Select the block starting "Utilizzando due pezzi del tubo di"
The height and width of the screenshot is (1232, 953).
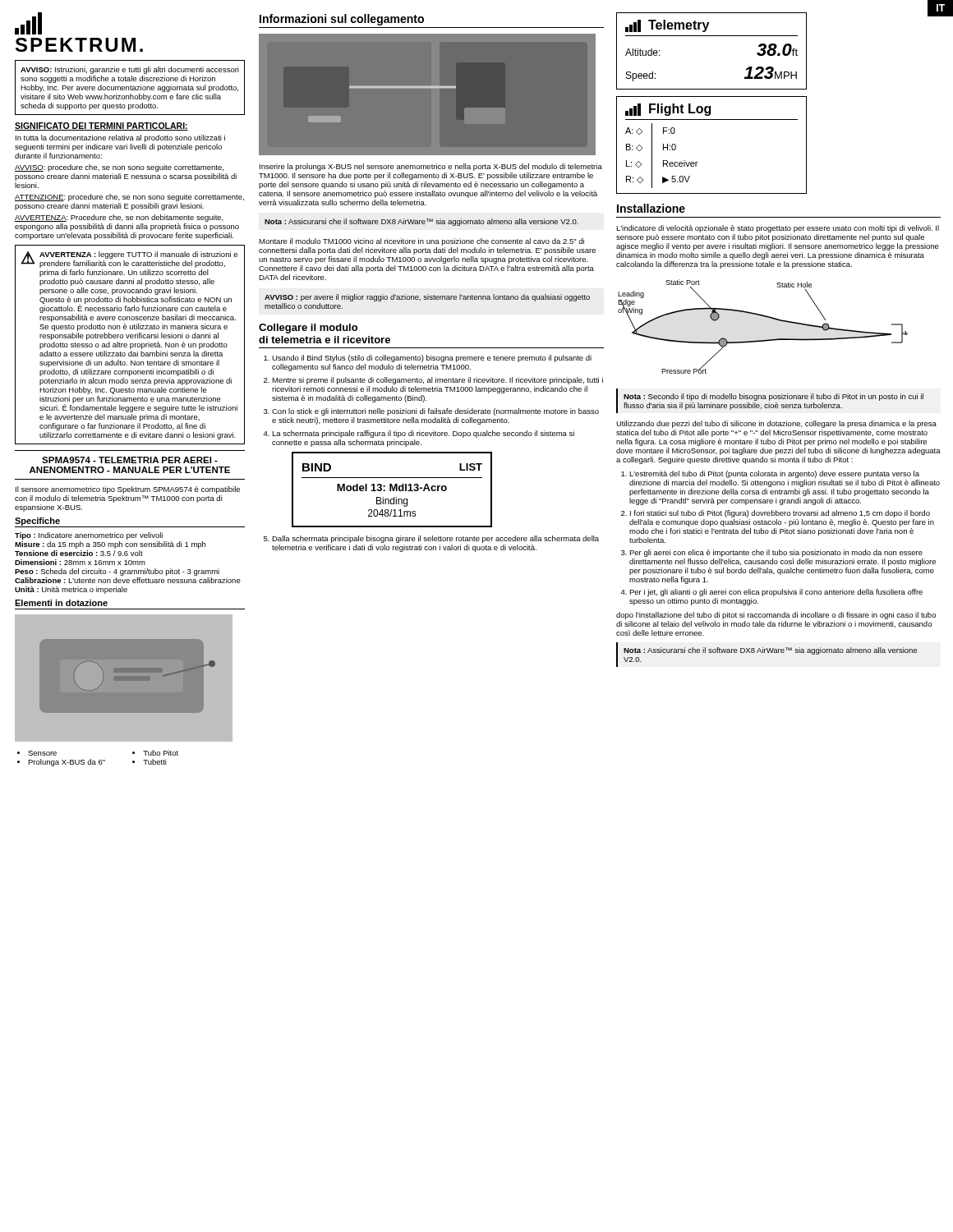pos(778,442)
